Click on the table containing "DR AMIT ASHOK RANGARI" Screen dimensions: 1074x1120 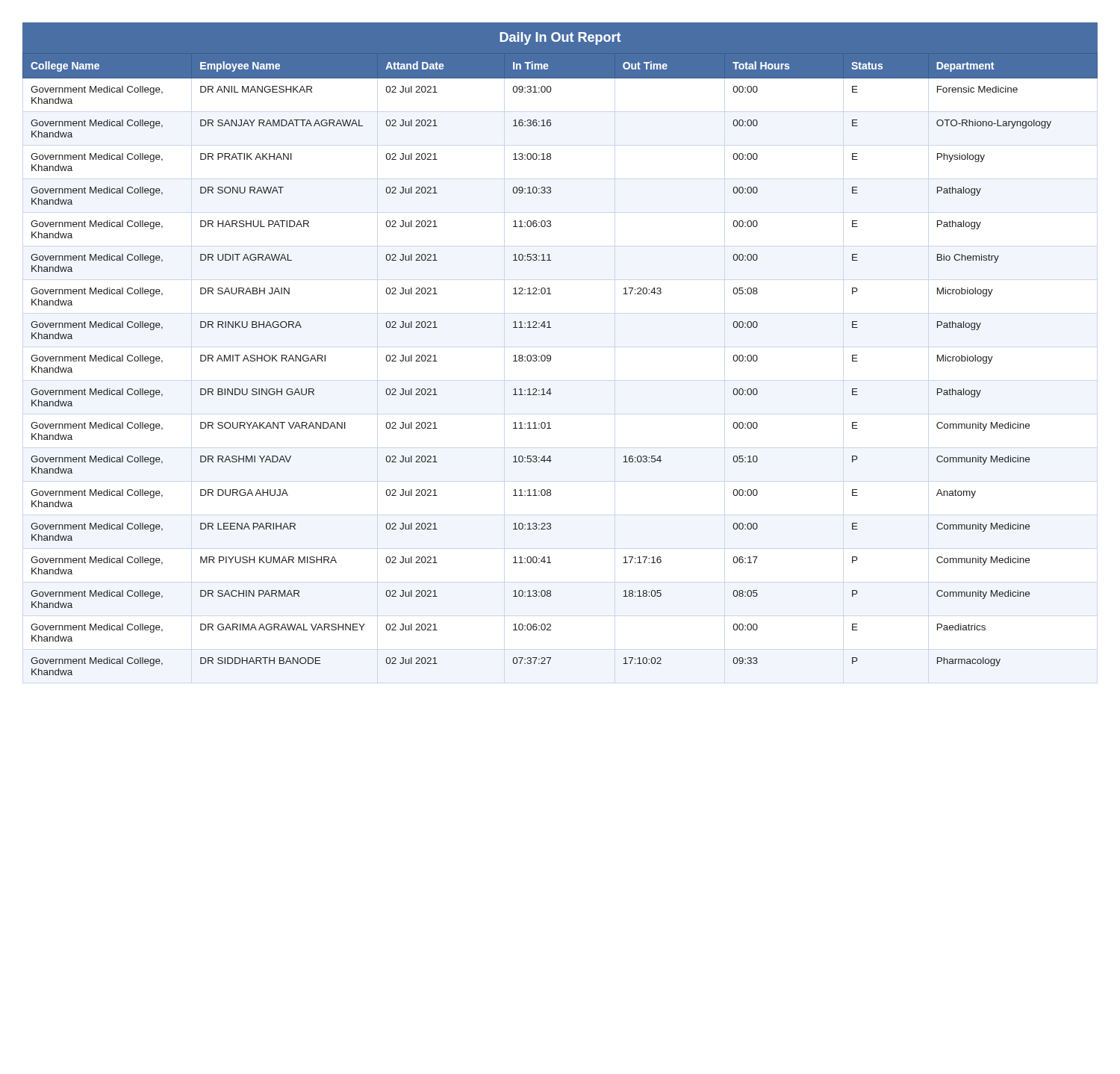tap(560, 368)
